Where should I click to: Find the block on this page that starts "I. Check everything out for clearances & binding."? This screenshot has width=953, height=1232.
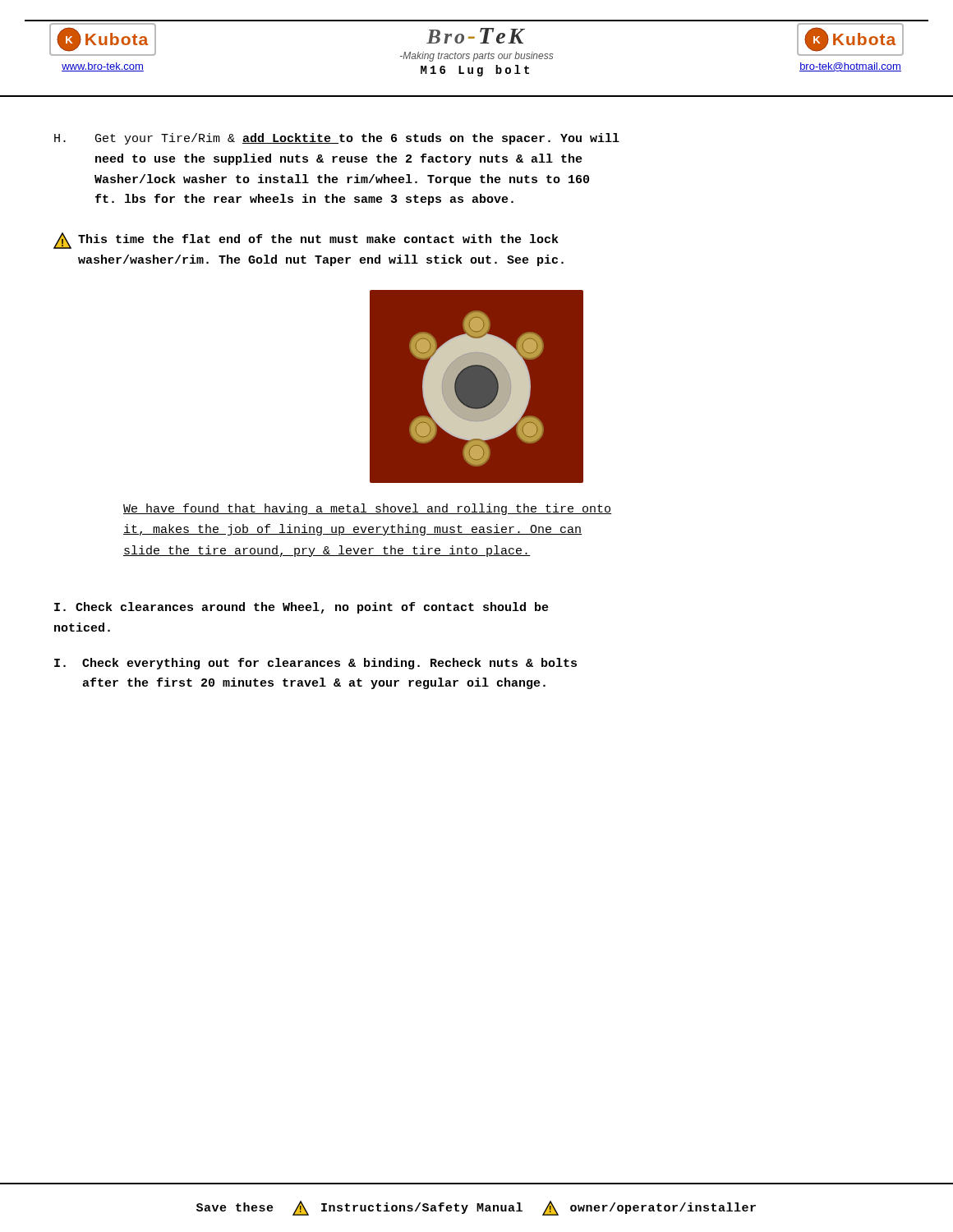[315, 673]
